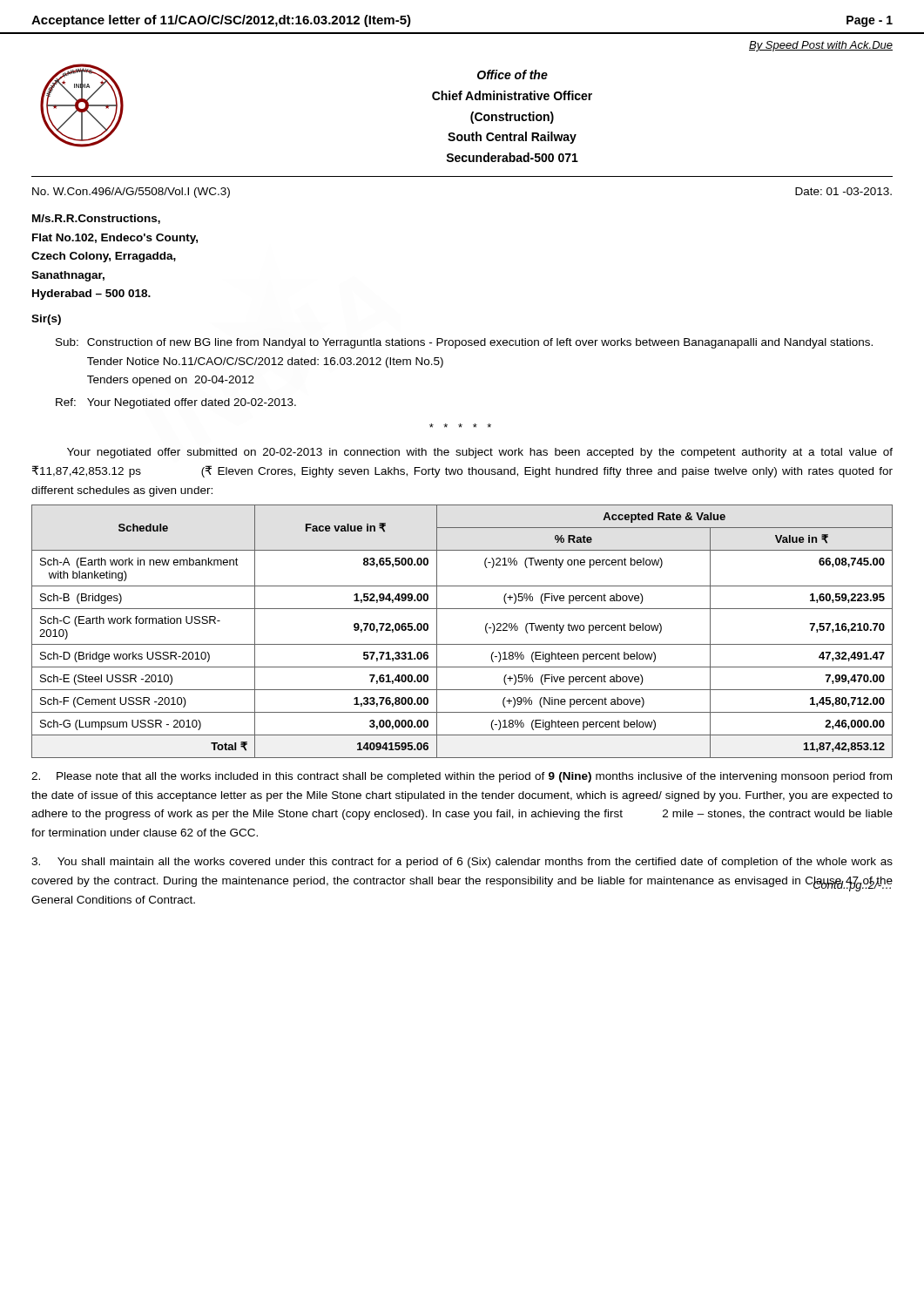
Task: Select the text block with the text "Office of the Chief Administrative"
Action: [x=512, y=116]
